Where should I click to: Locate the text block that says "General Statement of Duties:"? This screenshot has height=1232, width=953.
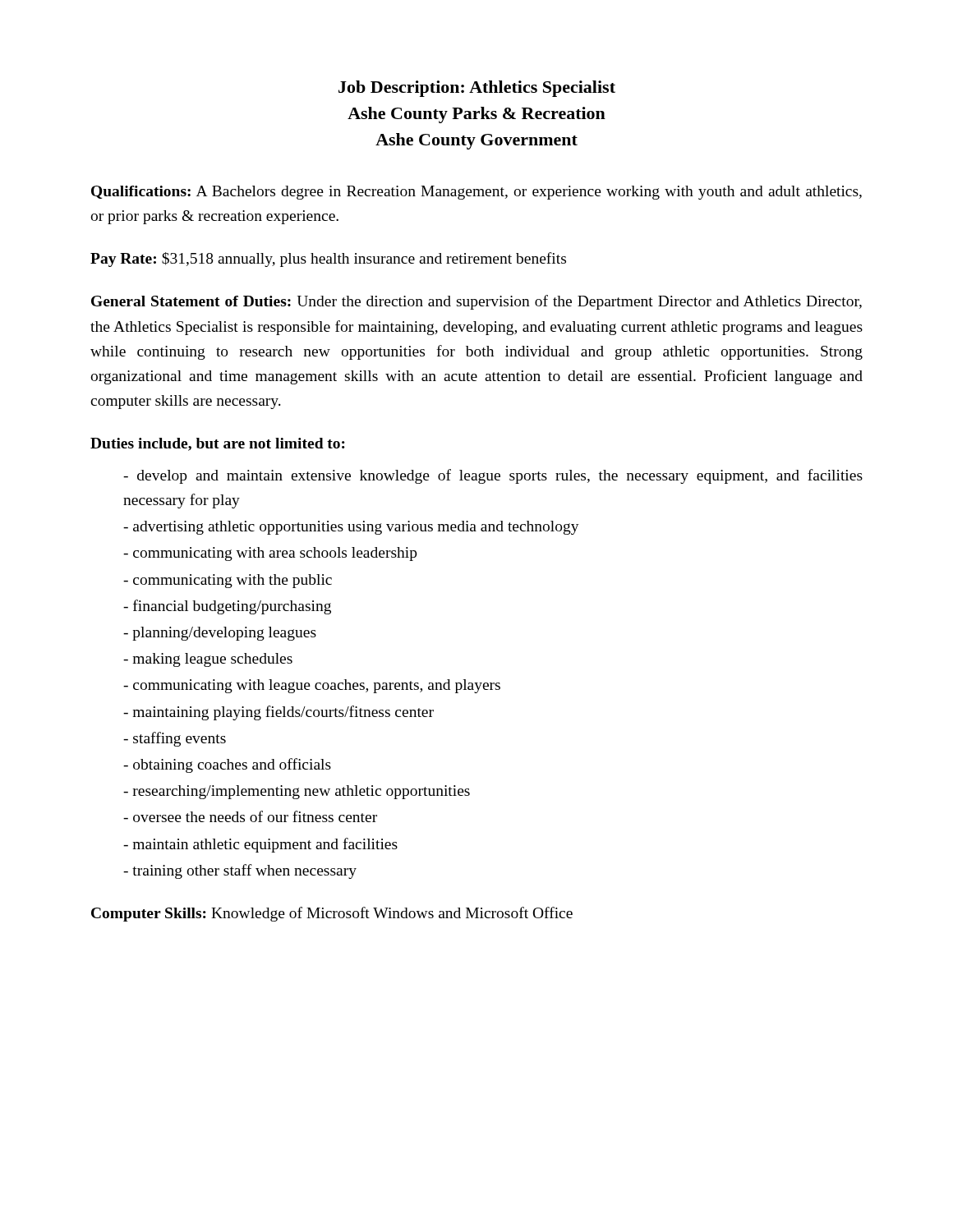click(476, 351)
